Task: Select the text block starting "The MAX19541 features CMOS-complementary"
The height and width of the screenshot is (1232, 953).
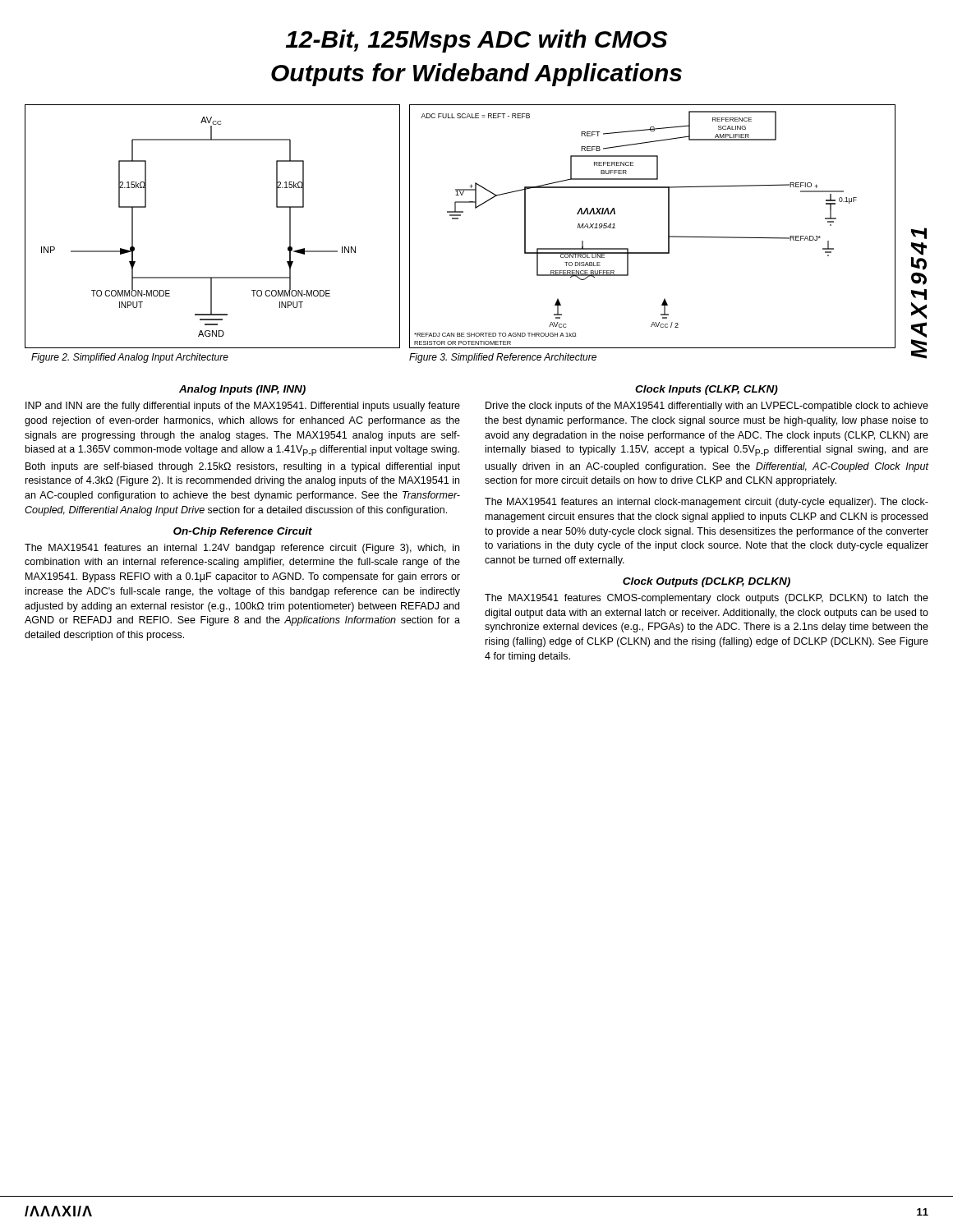Action: (707, 627)
